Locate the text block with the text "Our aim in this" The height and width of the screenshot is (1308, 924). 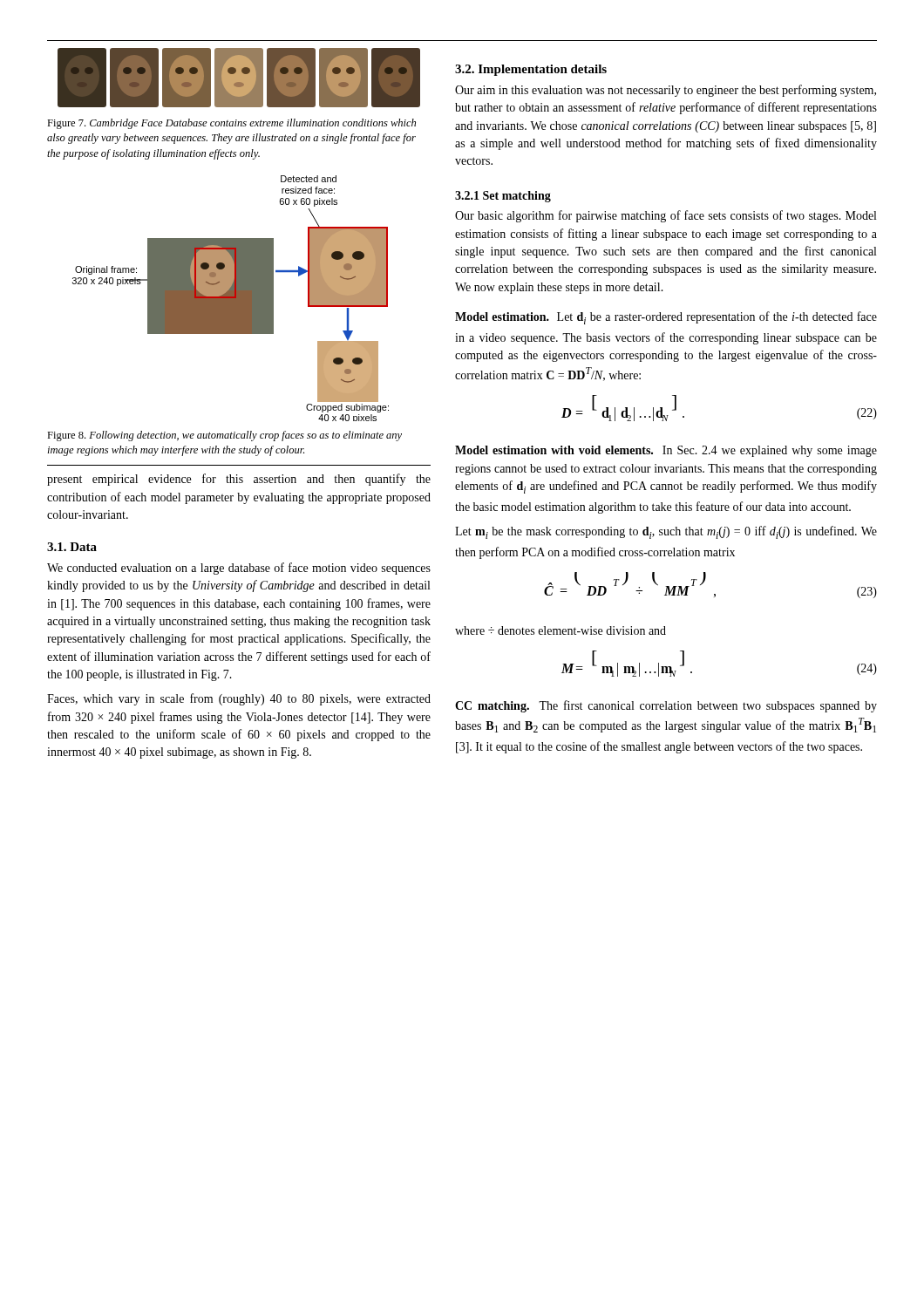click(x=666, y=126)
